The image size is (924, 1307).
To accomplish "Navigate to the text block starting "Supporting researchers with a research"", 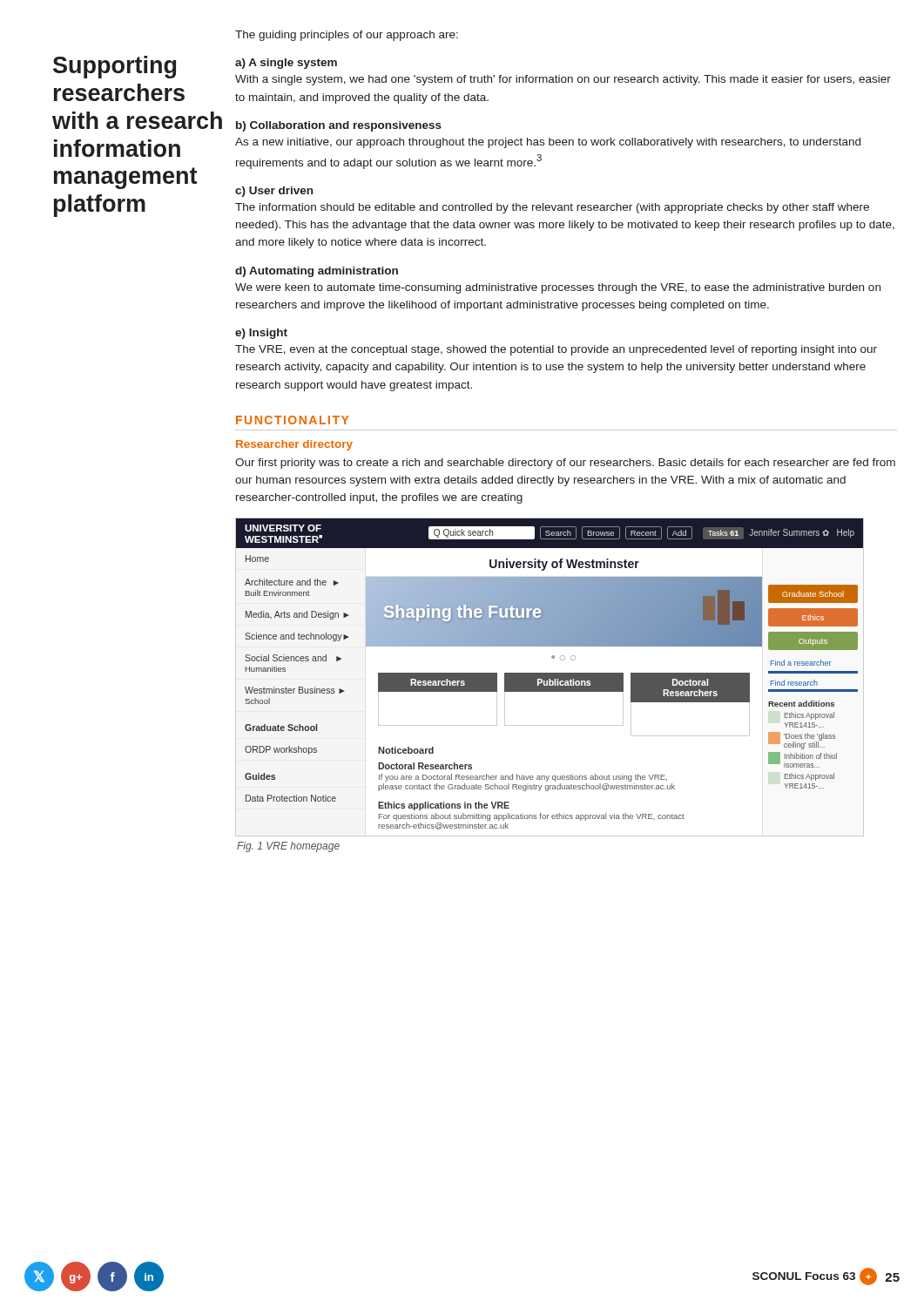I will coord(138,135).
